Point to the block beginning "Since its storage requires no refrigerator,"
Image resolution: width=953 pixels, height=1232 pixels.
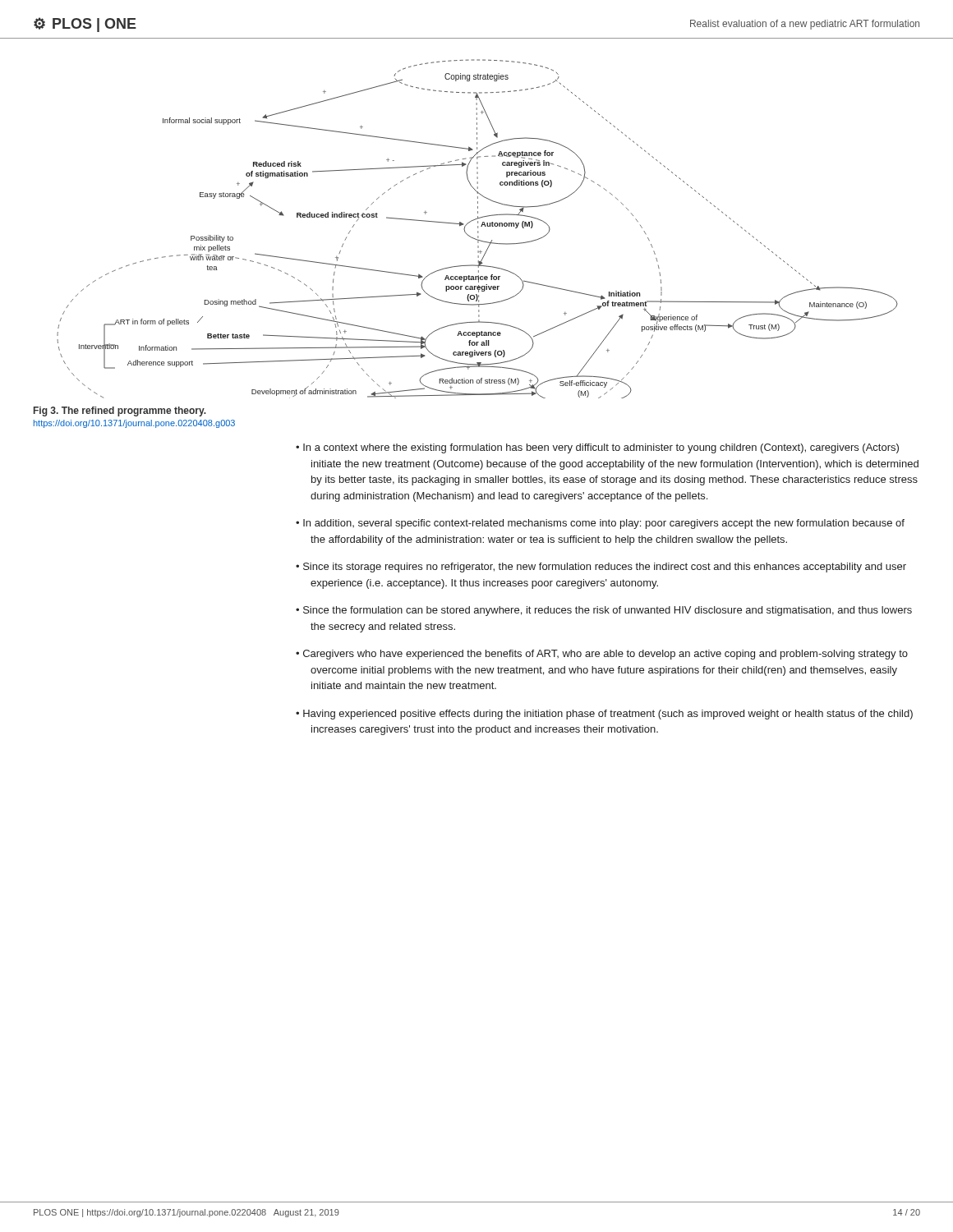click(604, 574)
